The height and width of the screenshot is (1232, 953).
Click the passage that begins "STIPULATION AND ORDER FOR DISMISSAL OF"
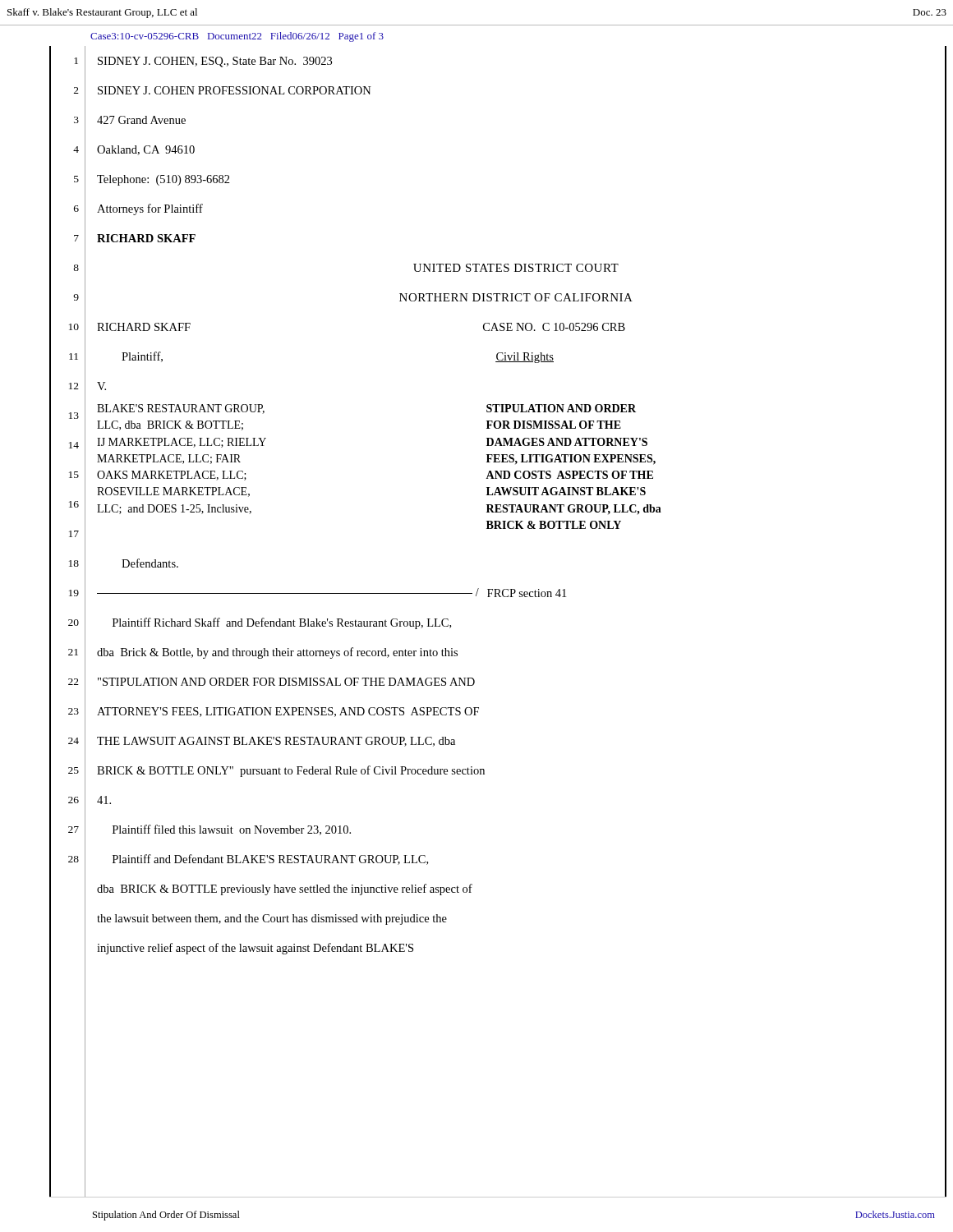point(574,467)
